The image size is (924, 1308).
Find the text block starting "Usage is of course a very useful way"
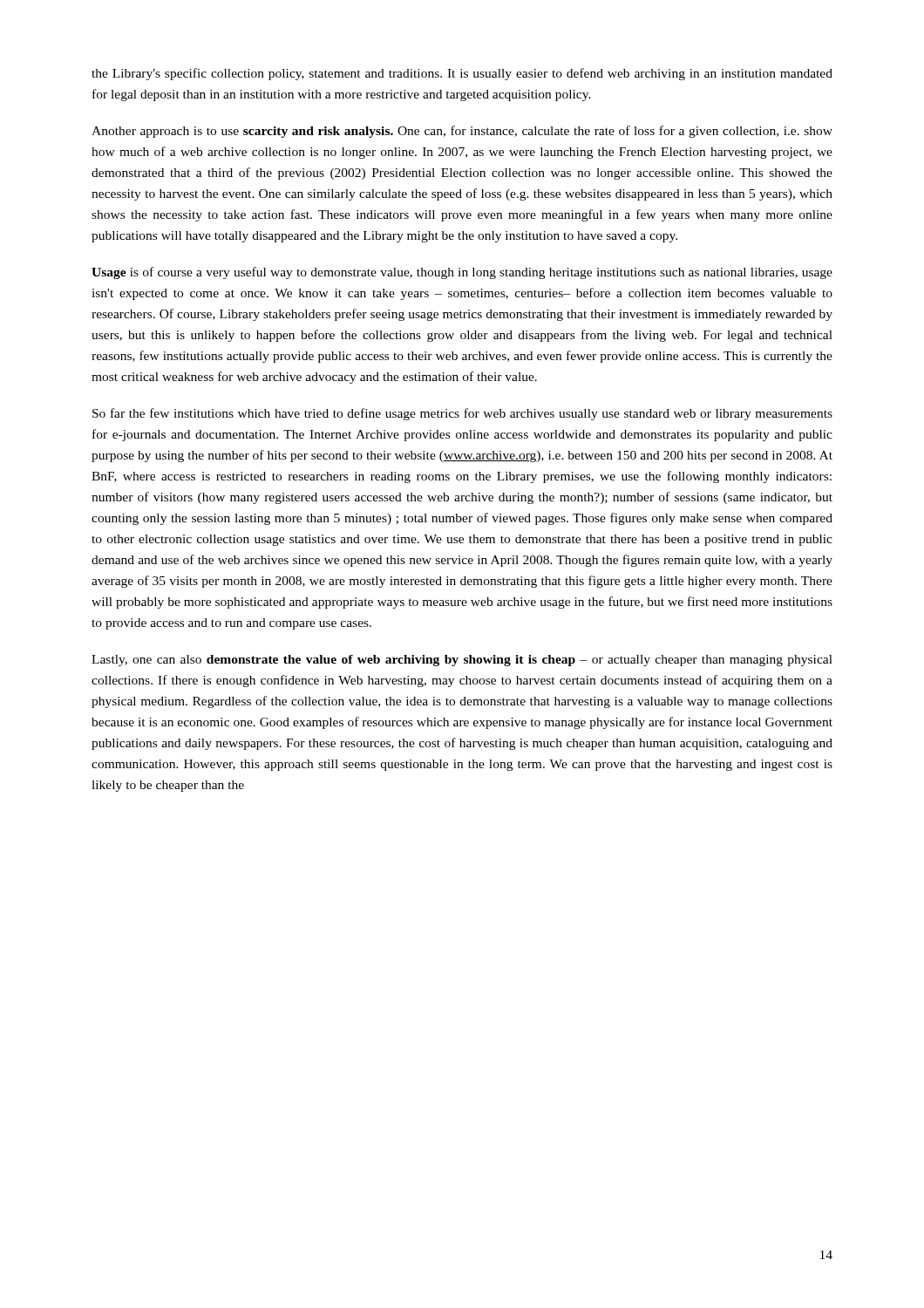click(x=462, y=324)
